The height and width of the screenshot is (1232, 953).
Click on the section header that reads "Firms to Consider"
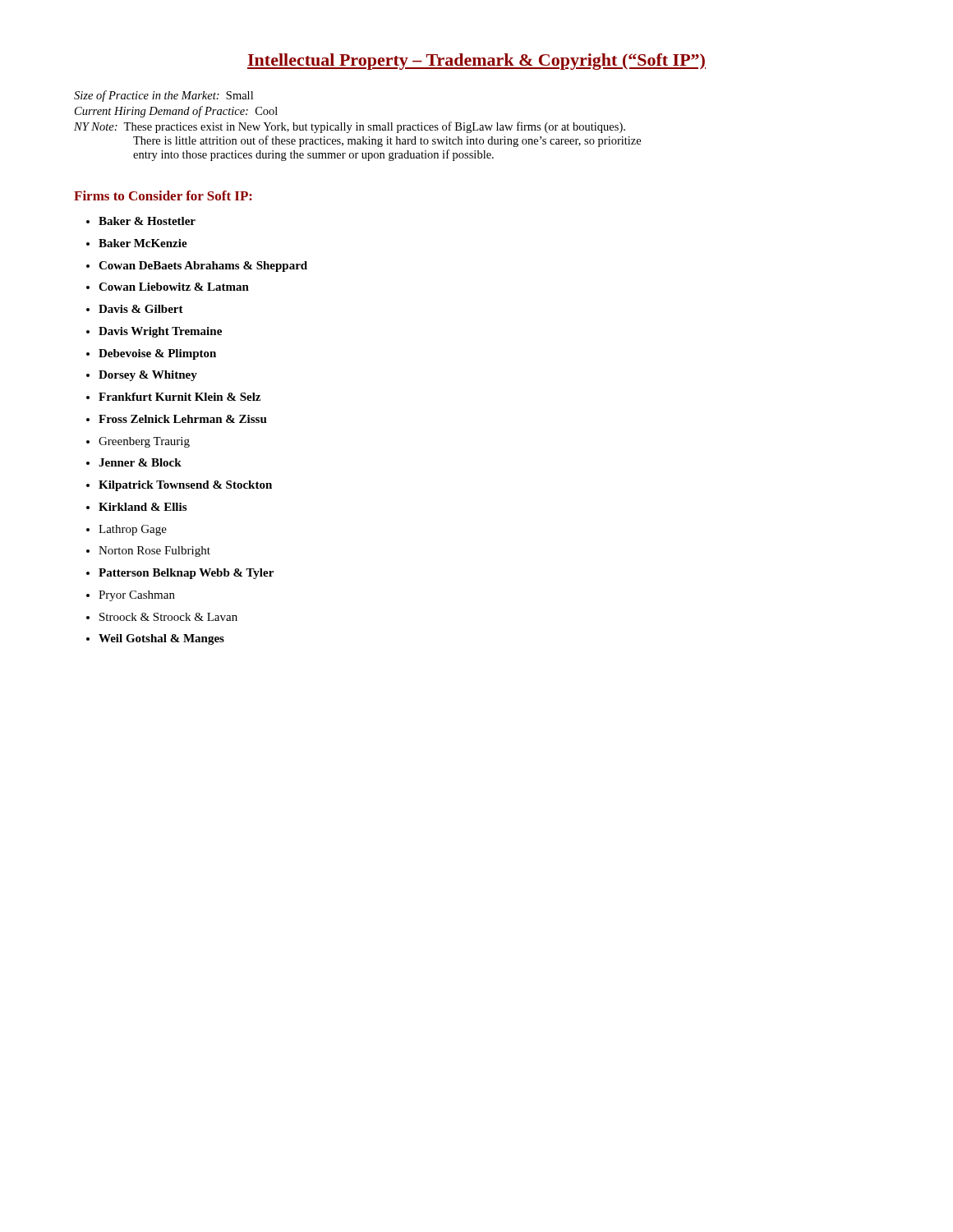point(163,196)
